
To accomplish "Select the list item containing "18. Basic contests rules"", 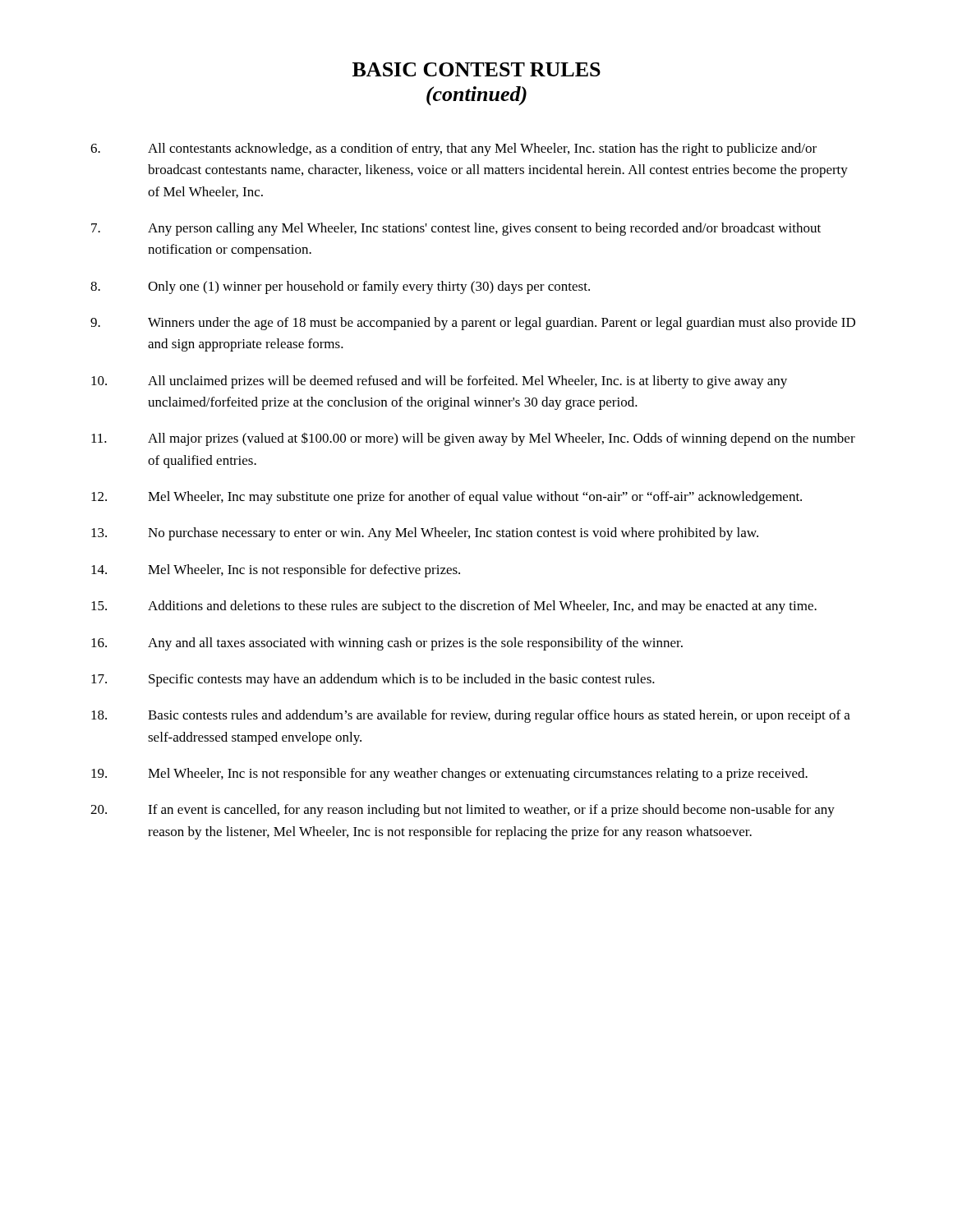I will (x=476, y=726).
